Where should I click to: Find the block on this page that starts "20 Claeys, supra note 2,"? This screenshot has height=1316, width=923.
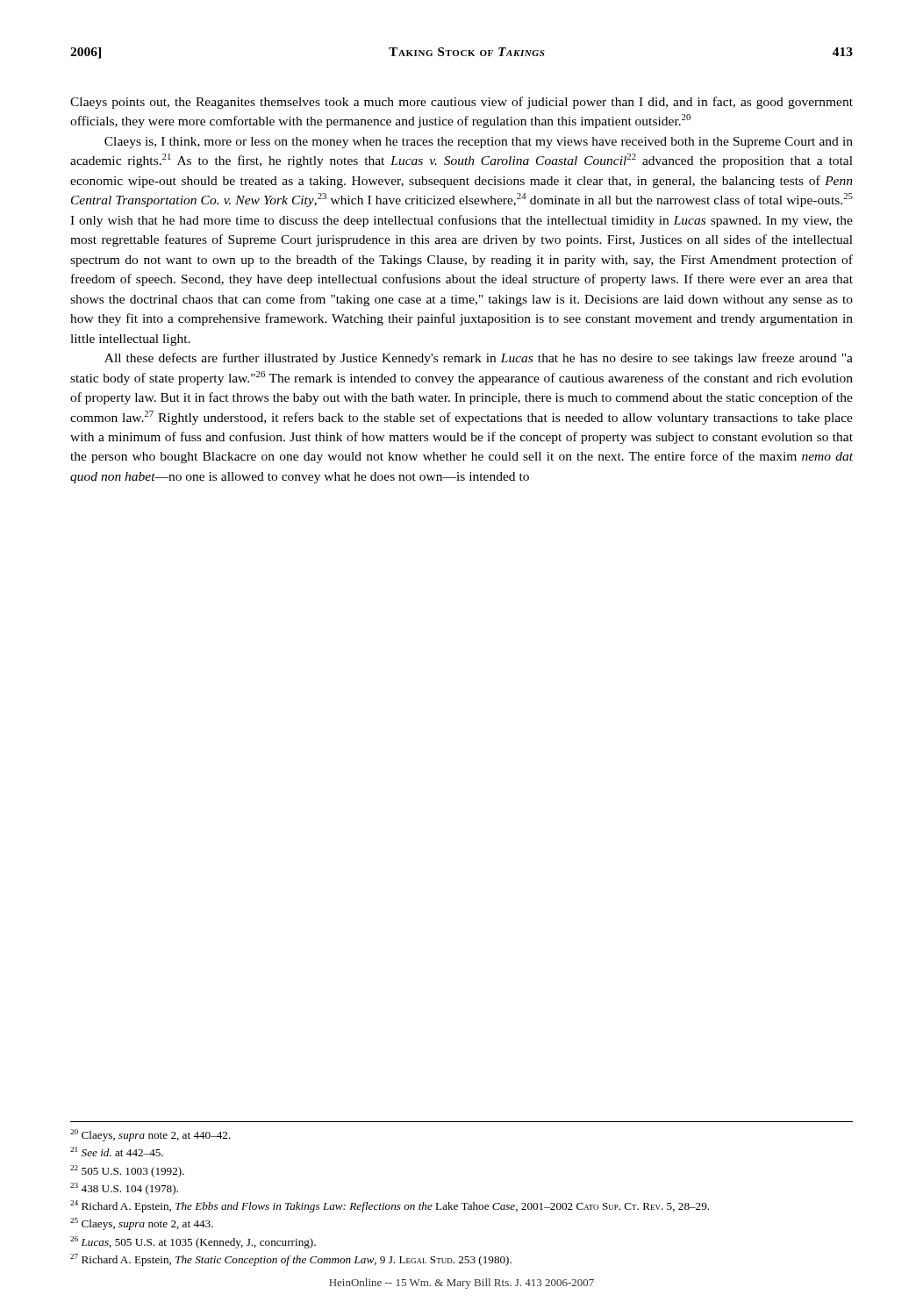point(151,1135)
